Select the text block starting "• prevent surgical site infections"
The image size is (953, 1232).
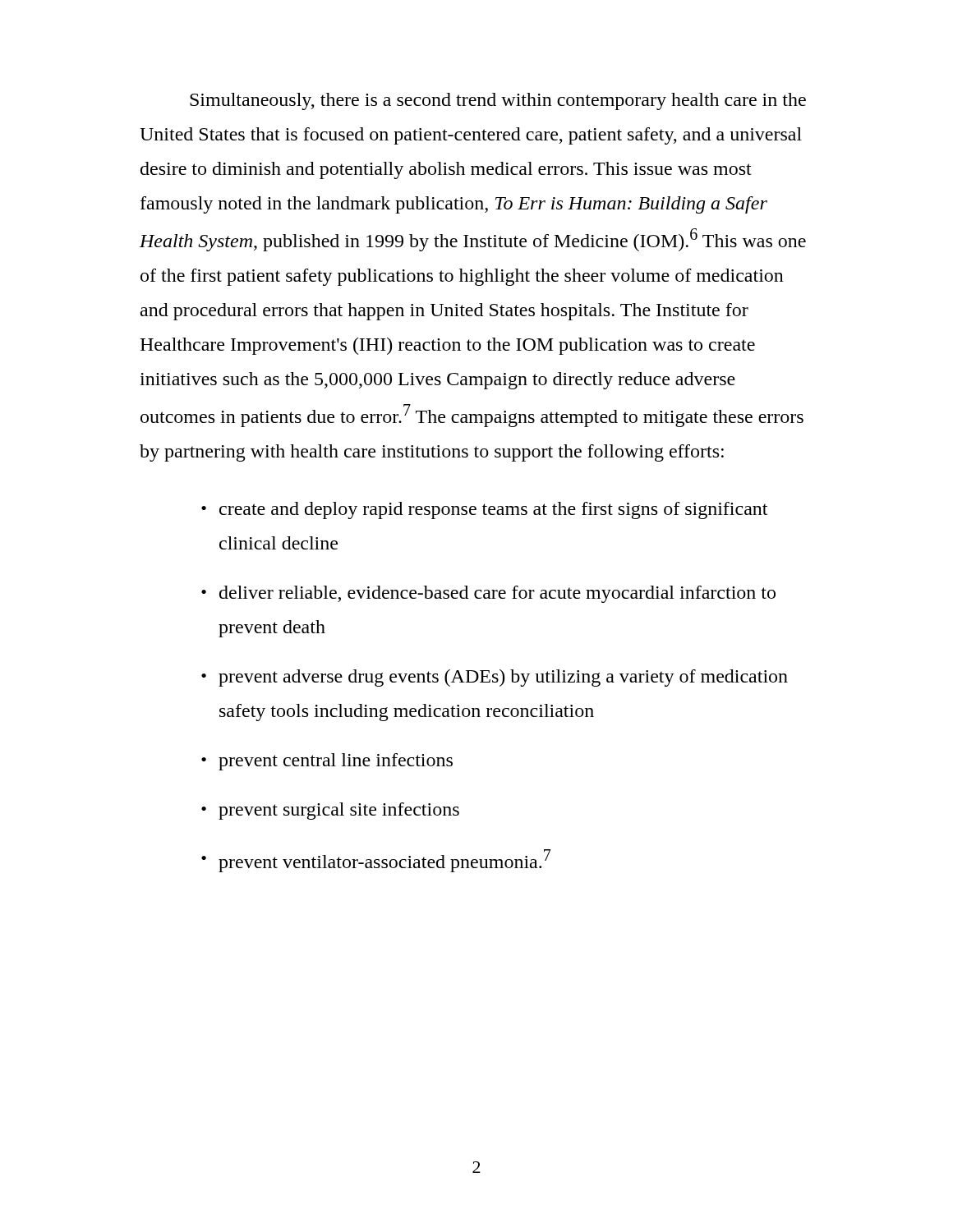pos(330,811)
